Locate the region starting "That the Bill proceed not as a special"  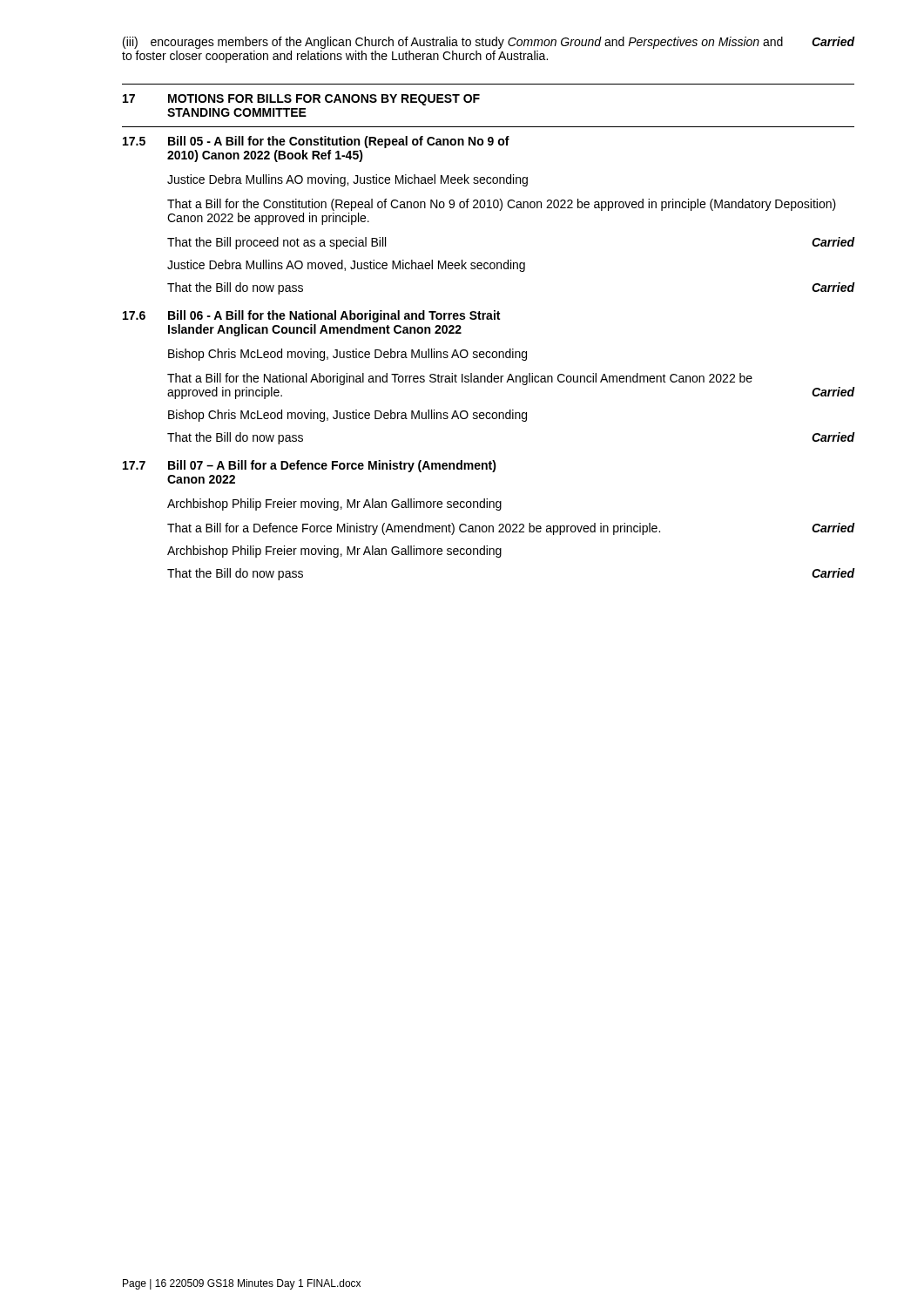click(x=274, y=243)
